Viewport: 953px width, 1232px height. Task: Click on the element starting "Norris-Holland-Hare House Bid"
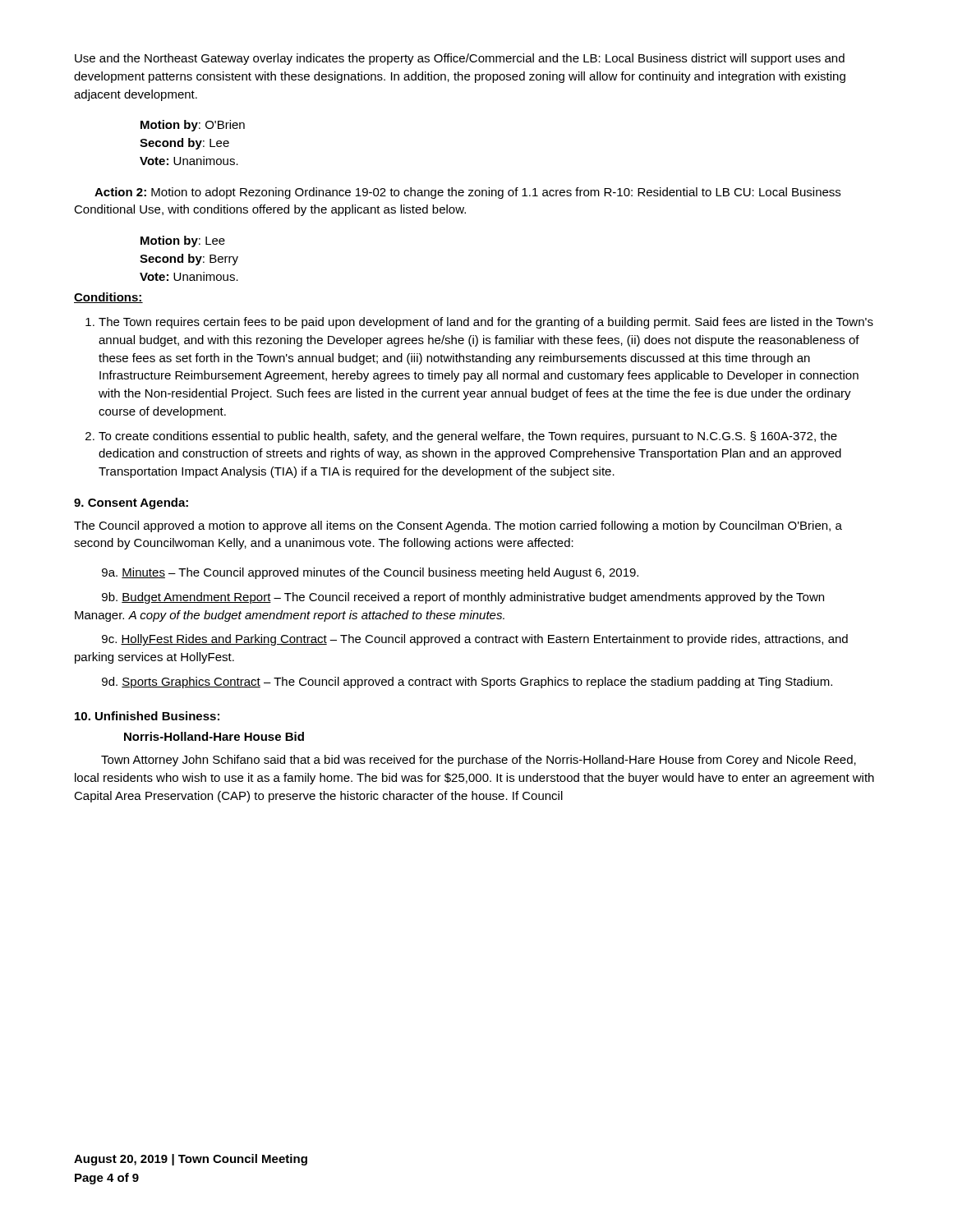click(214, 737)
